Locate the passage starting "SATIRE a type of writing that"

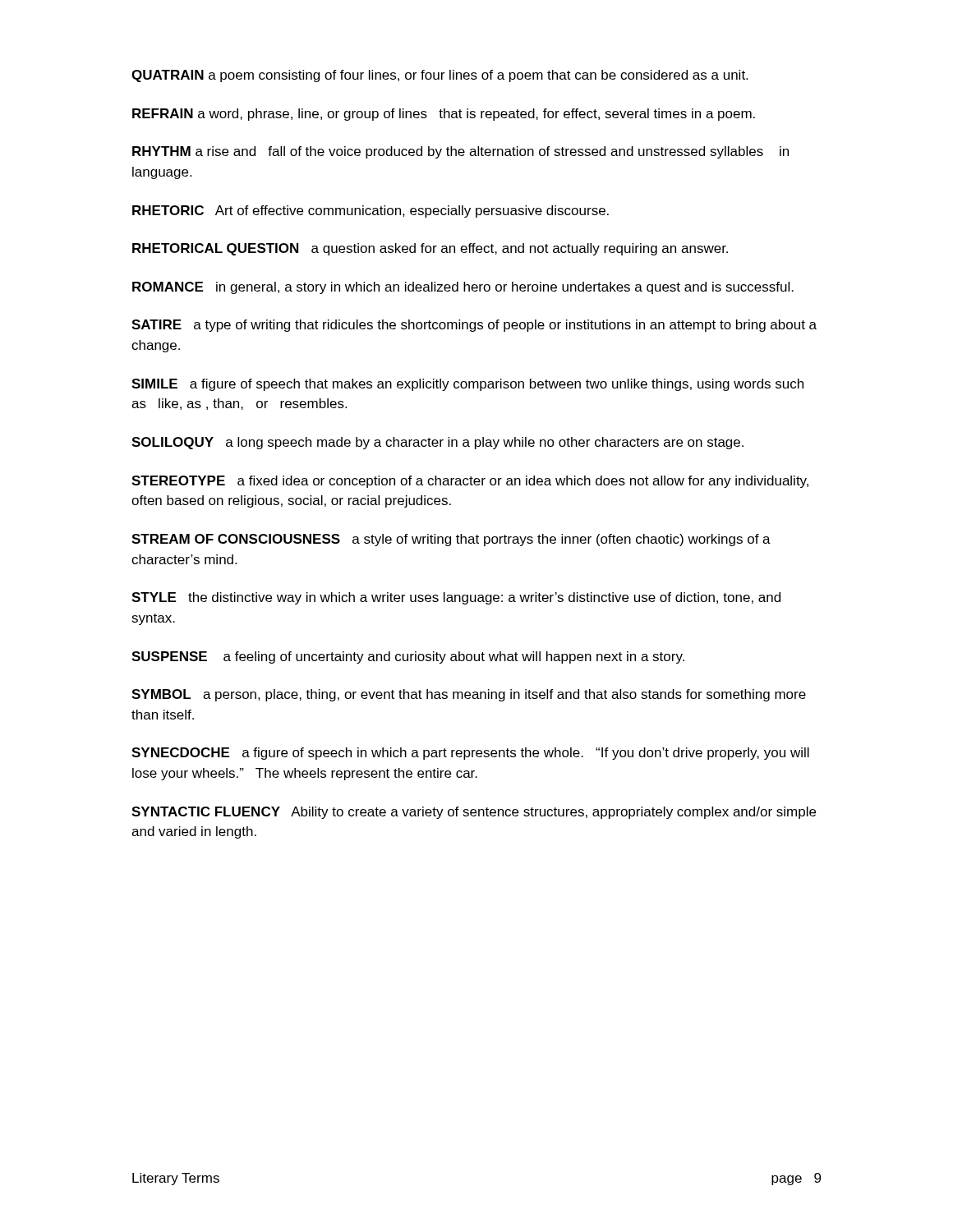tap(474, 335)
